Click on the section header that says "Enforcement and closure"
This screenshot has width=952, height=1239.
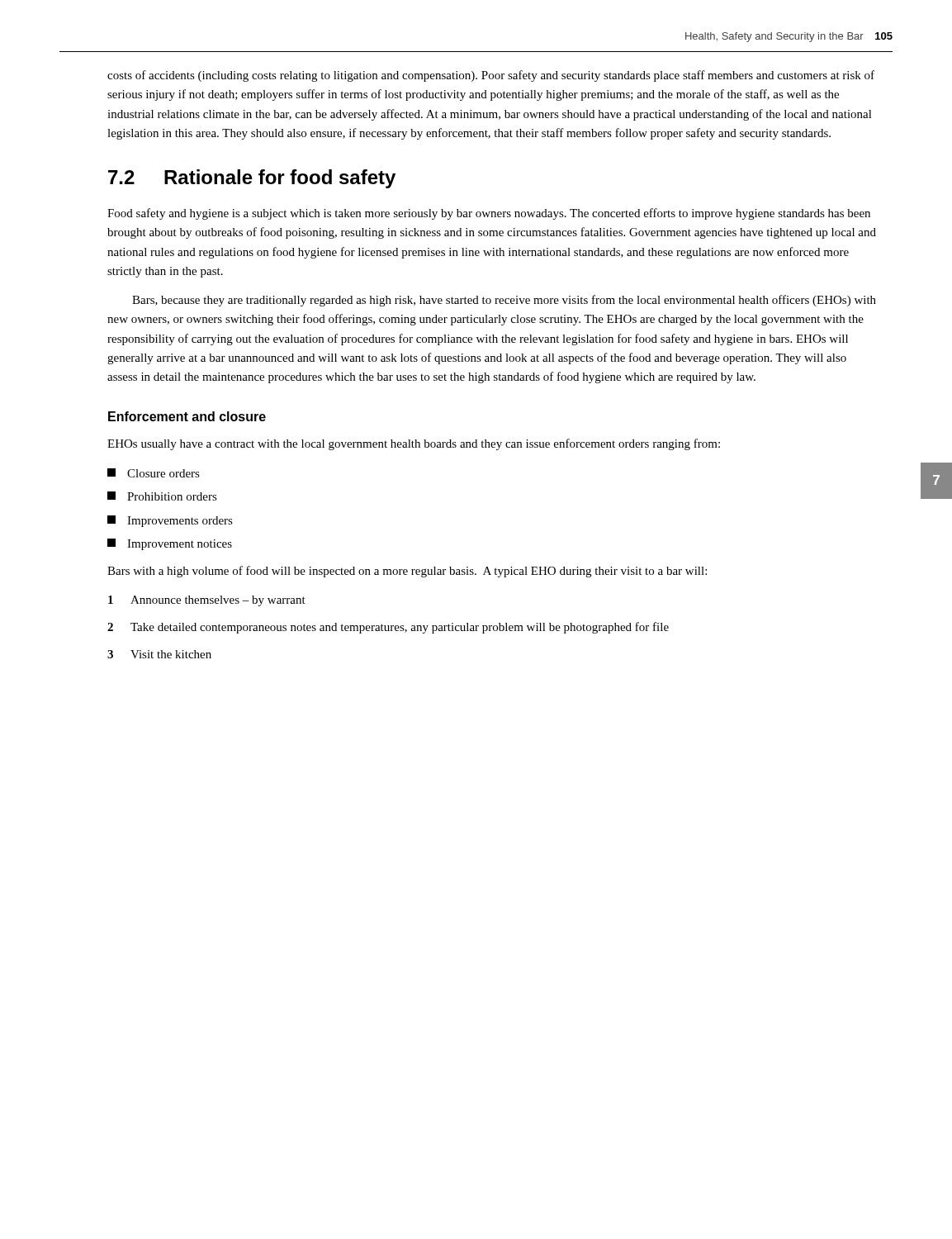coord(187,417)
